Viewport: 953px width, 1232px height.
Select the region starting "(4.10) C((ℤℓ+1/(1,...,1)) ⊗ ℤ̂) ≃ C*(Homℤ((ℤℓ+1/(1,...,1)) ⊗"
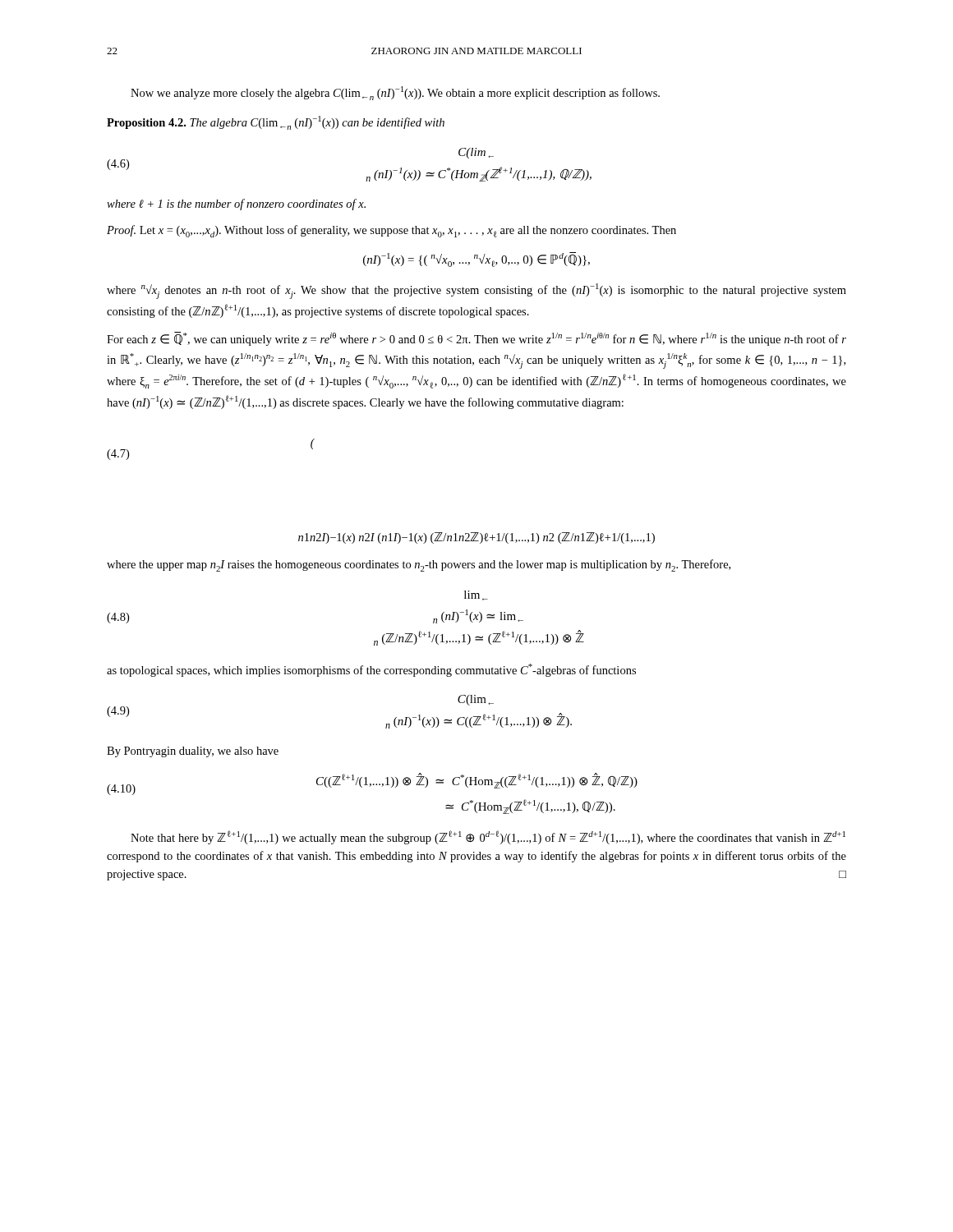point(476,794)
